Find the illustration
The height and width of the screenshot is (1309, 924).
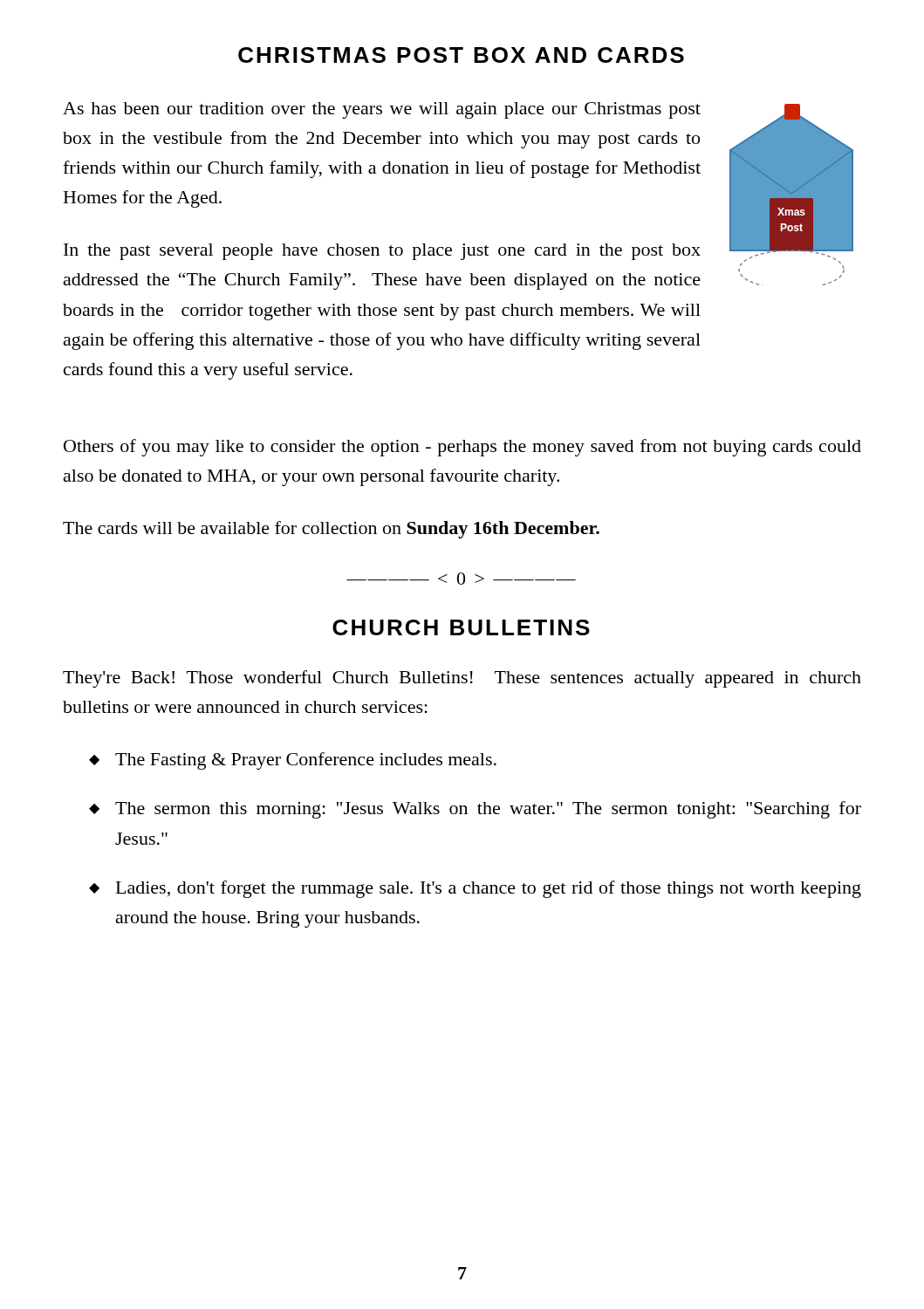pyautogui.click(x=791, y=194)
